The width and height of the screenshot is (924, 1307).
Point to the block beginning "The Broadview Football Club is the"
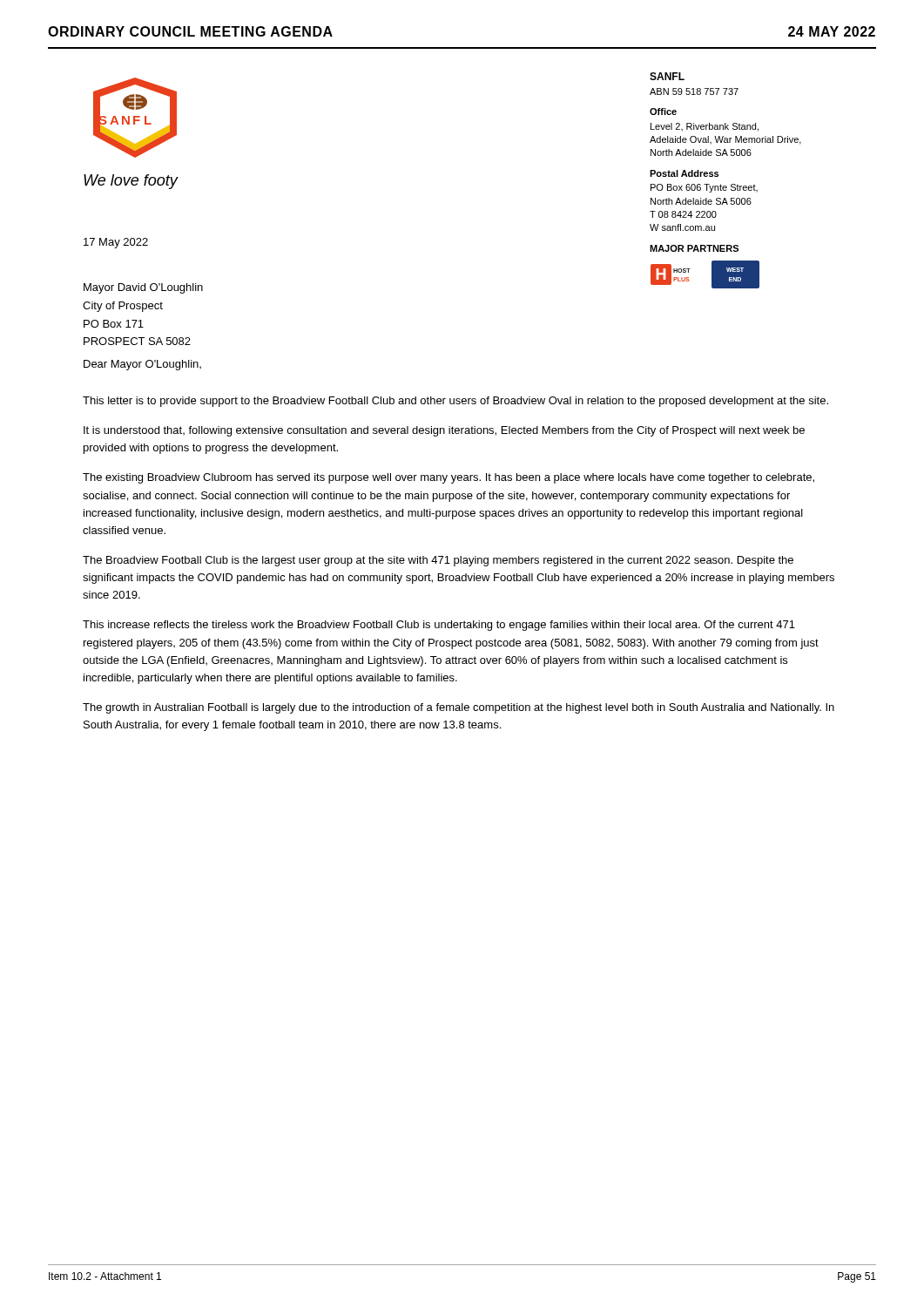tap(462, 578)
